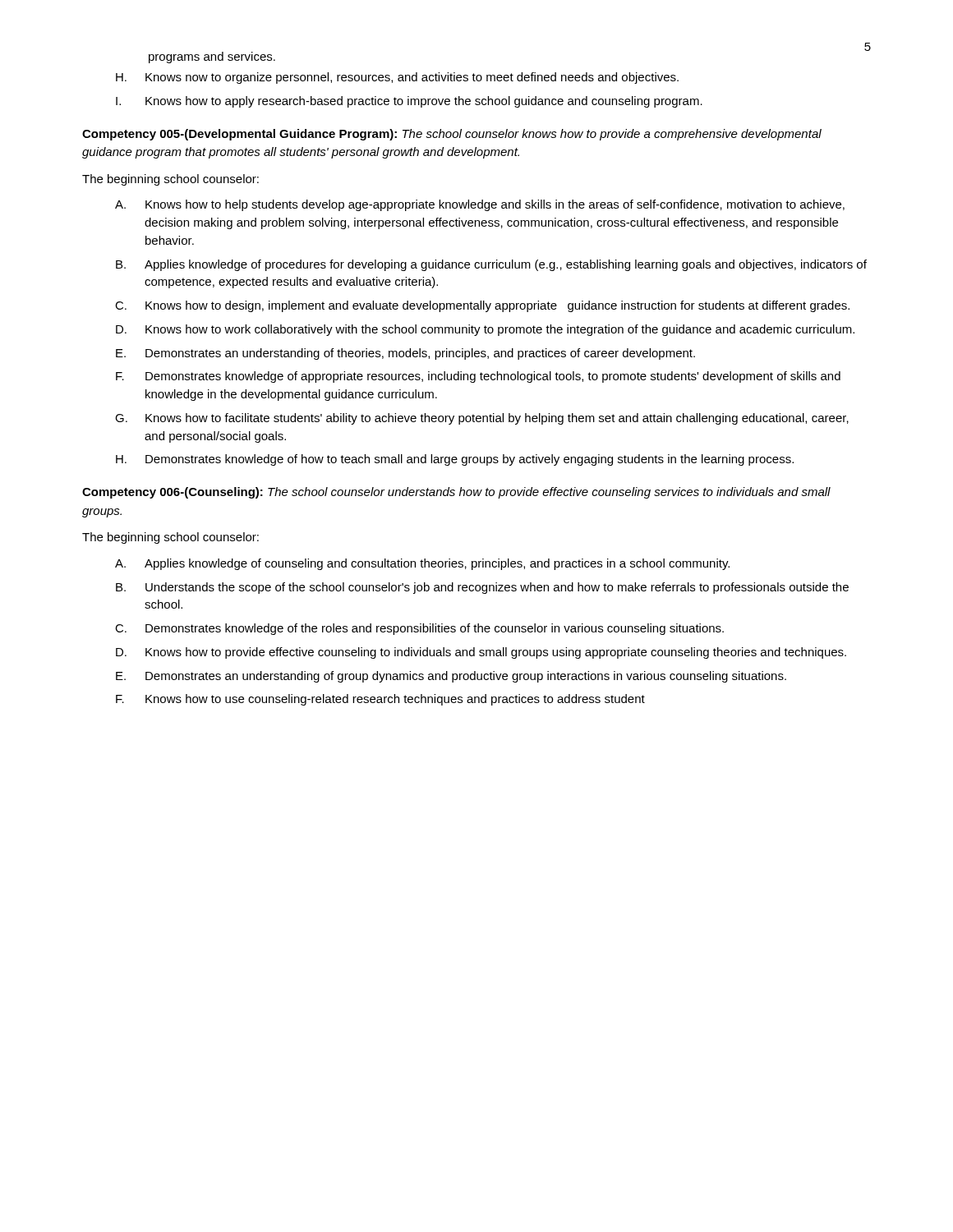The width and height of the screenshot is (953, 1232).
Task: Find the text block containing "Competency 006-(Counseling): The school counselor understands"
Action: click(x=456, y=501)
